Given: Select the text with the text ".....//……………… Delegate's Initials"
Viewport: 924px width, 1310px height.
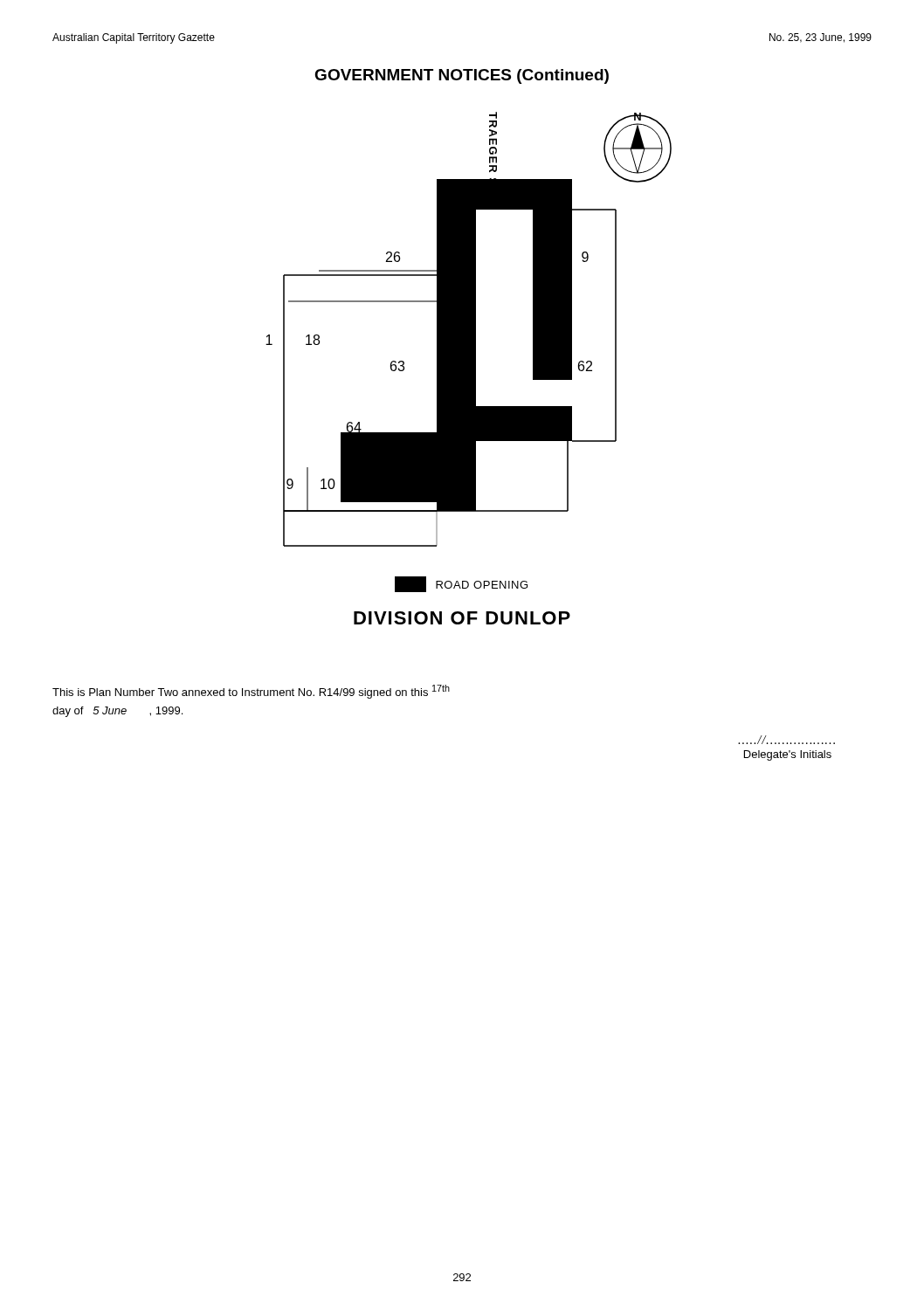Looking at the screenshot, I should pyautogui.click(x=787, y=747).
